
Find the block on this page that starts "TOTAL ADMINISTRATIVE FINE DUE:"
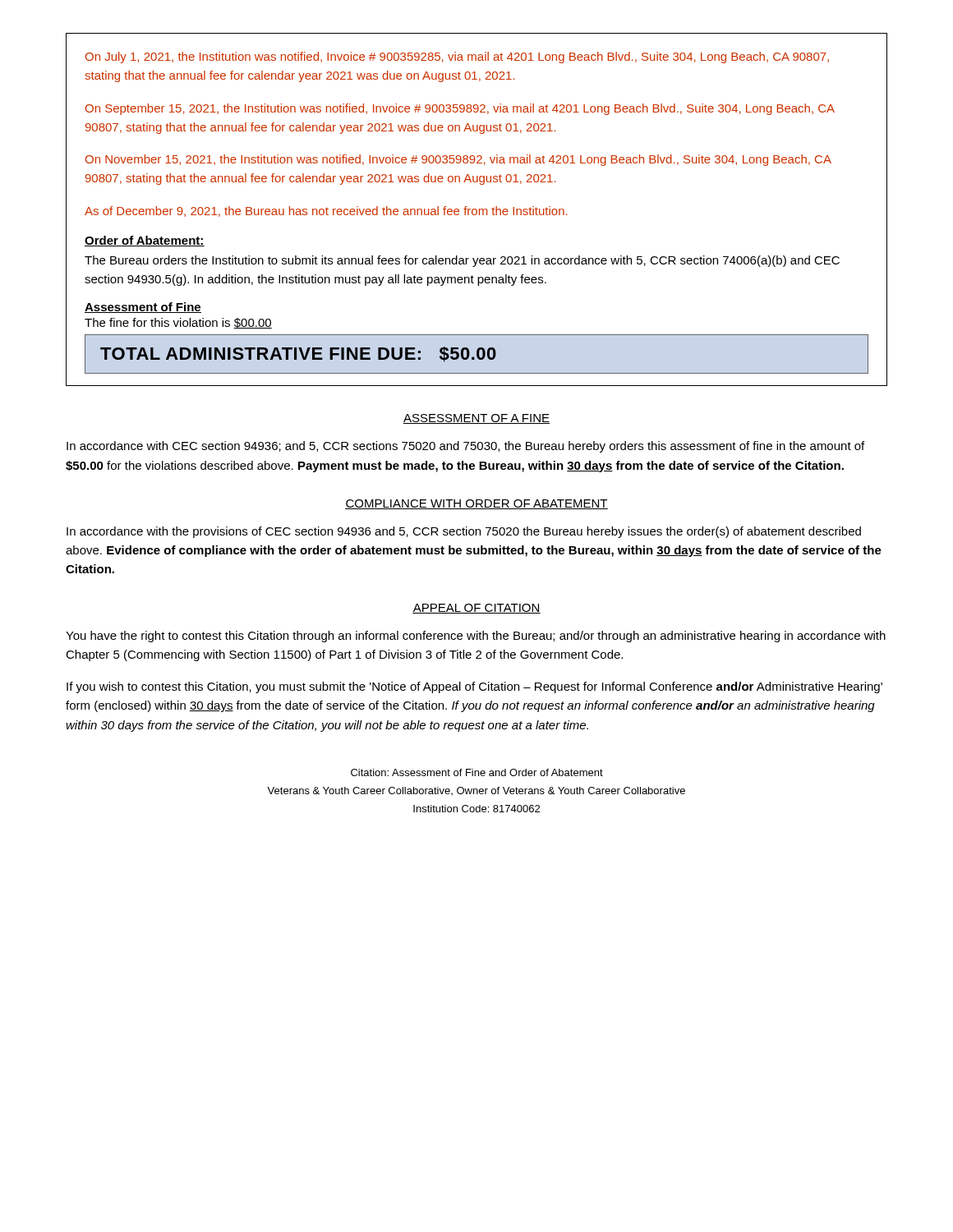tap(299, 354)
